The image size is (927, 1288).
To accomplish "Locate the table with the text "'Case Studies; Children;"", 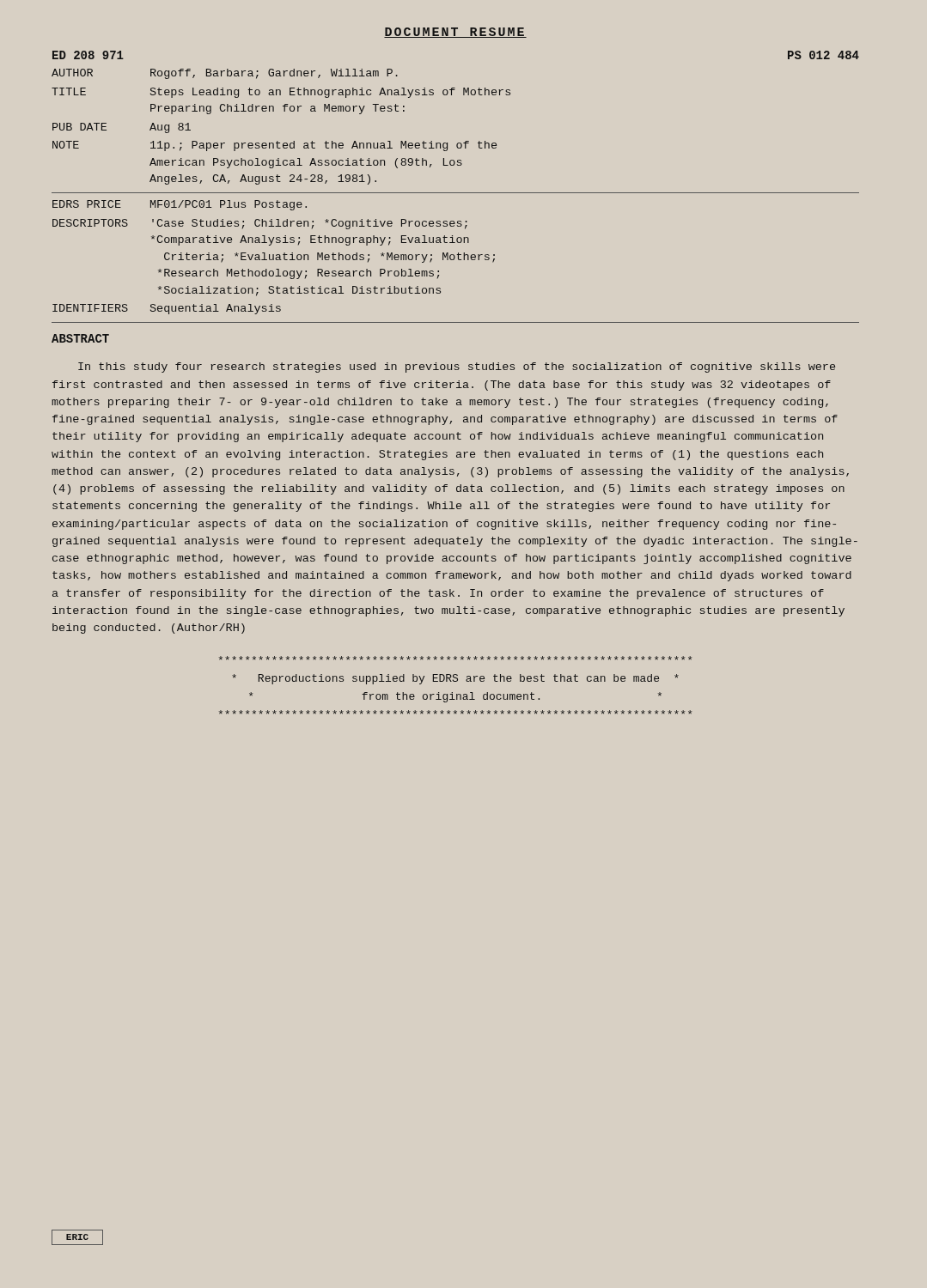I will [455, 257].
